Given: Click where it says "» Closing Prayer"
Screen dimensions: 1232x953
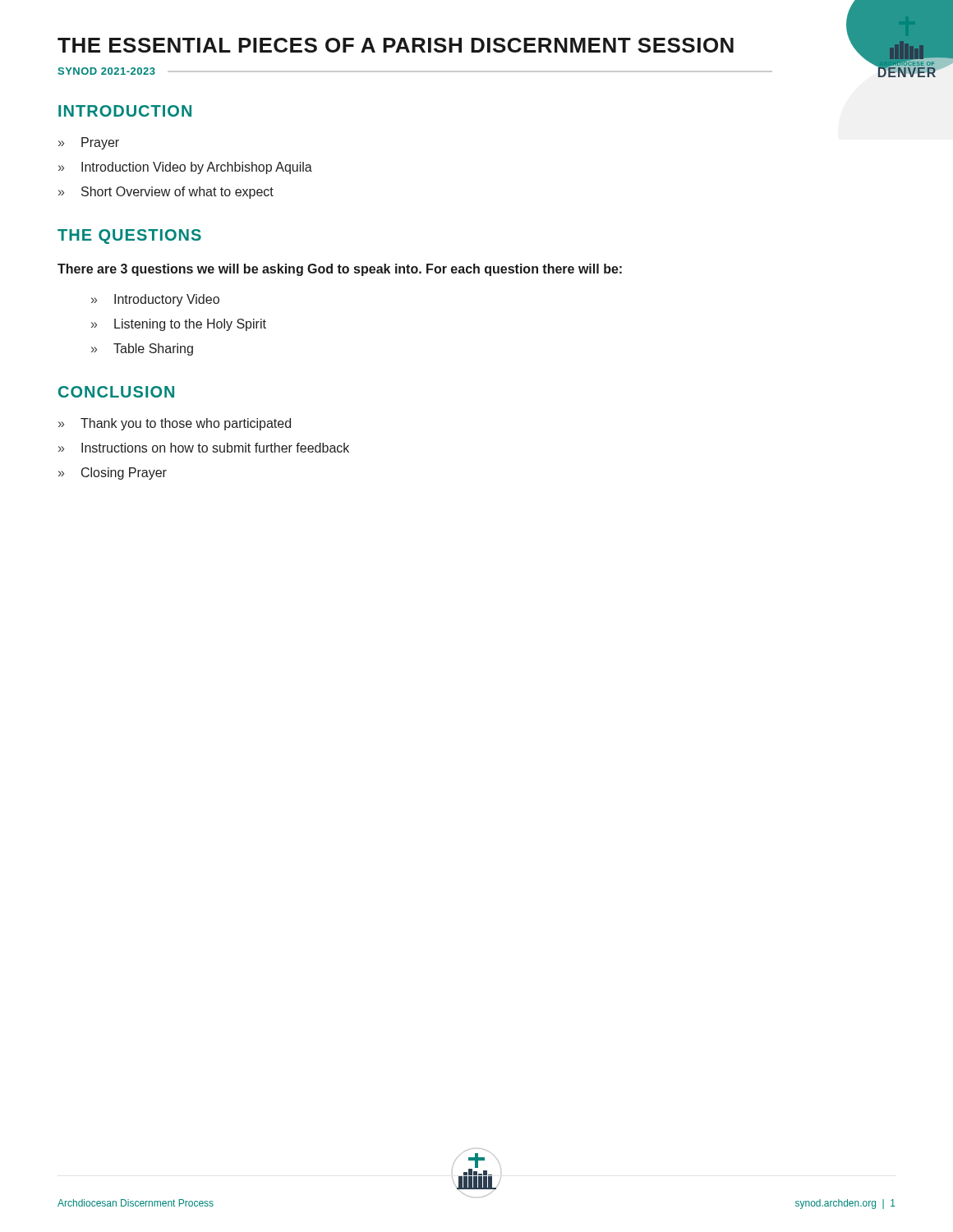Looking at the screenshot, I should (x=112, y=473).
